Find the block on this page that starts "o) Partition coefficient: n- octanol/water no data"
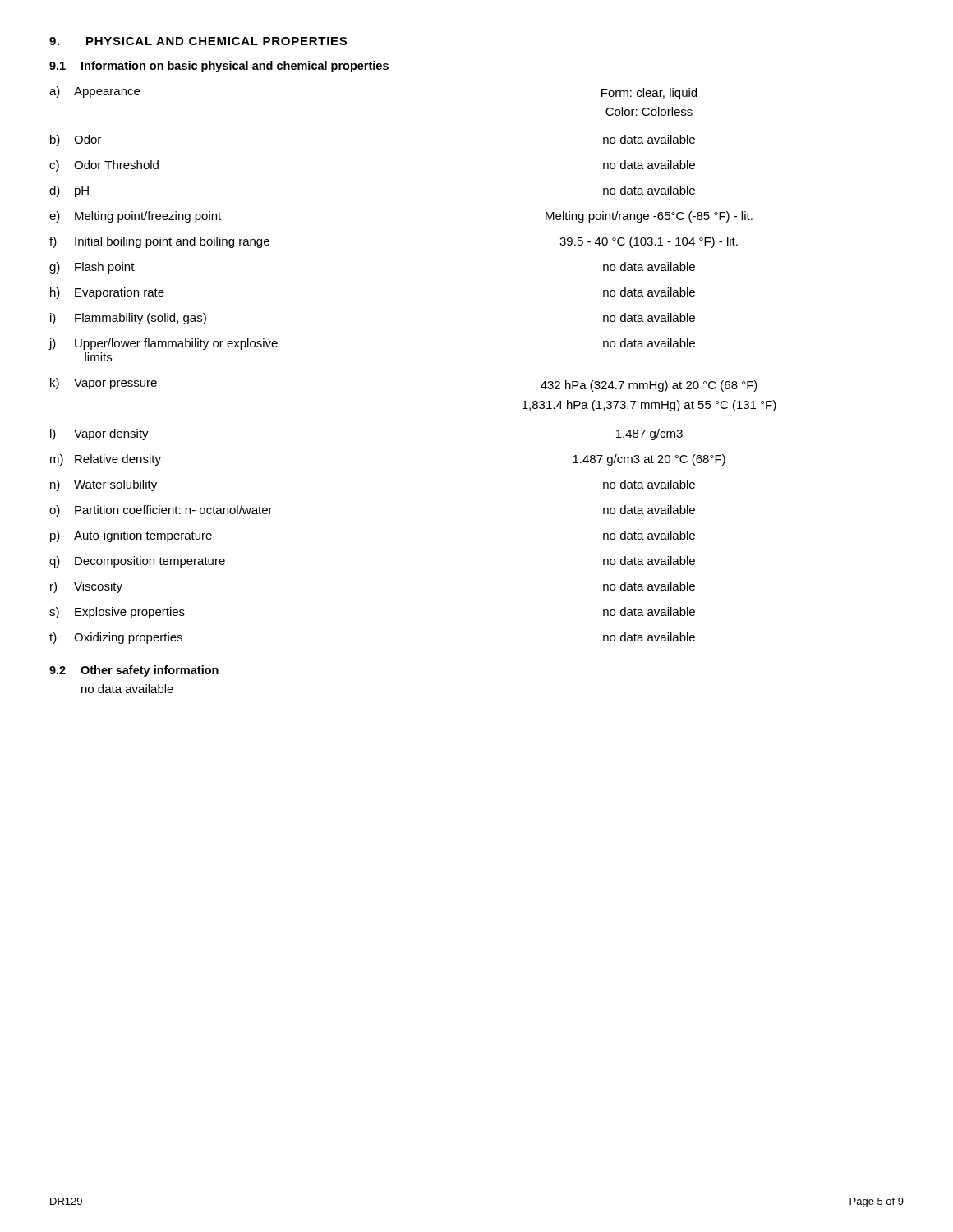953x1232 pixels. click(x=173, y=510)
